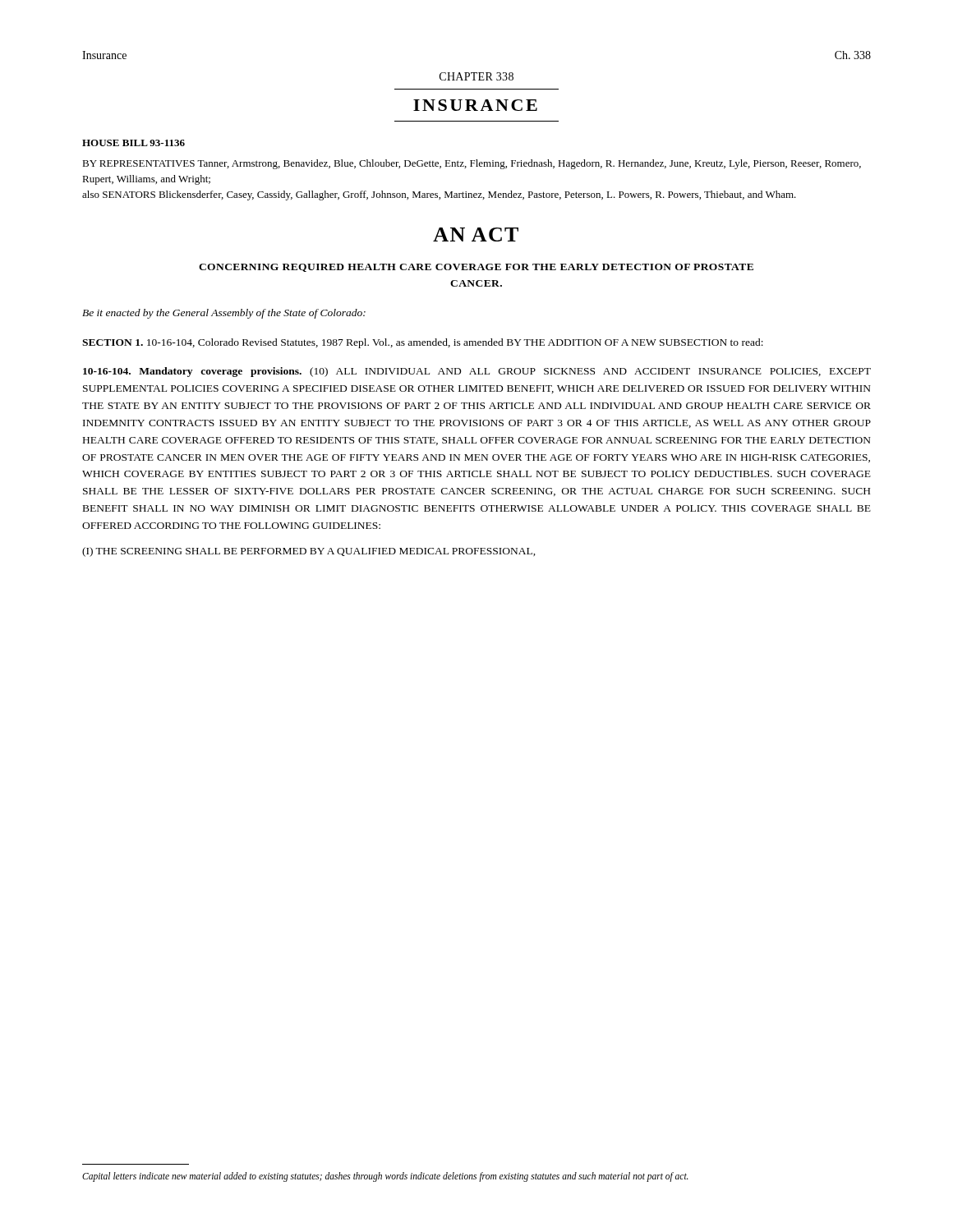Click on the title that reads "AN ACT"
Viewport: 953px width, 1232px height.
476,234
